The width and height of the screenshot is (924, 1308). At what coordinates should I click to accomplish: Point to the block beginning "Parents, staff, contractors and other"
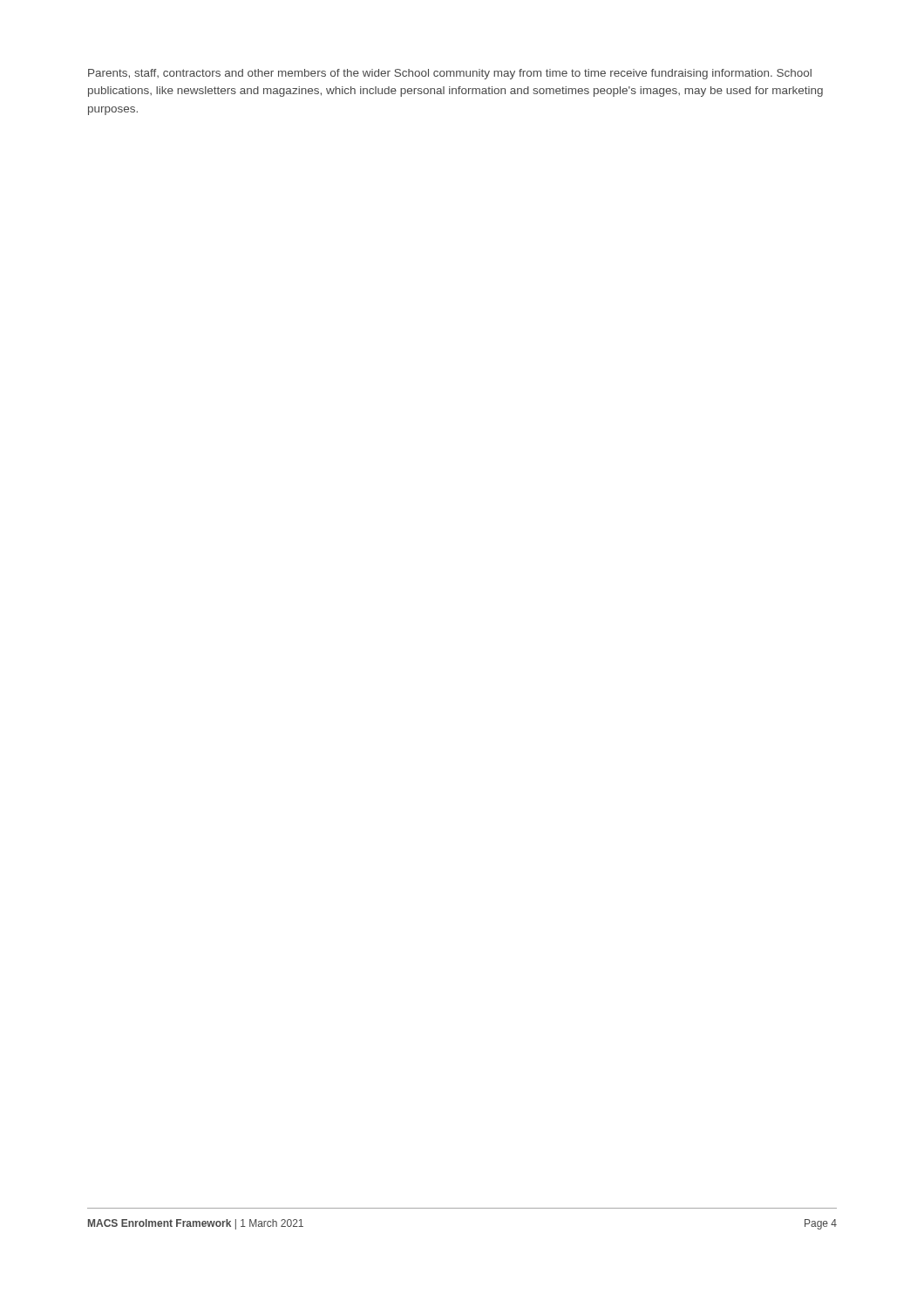click(x=462, y=91)
